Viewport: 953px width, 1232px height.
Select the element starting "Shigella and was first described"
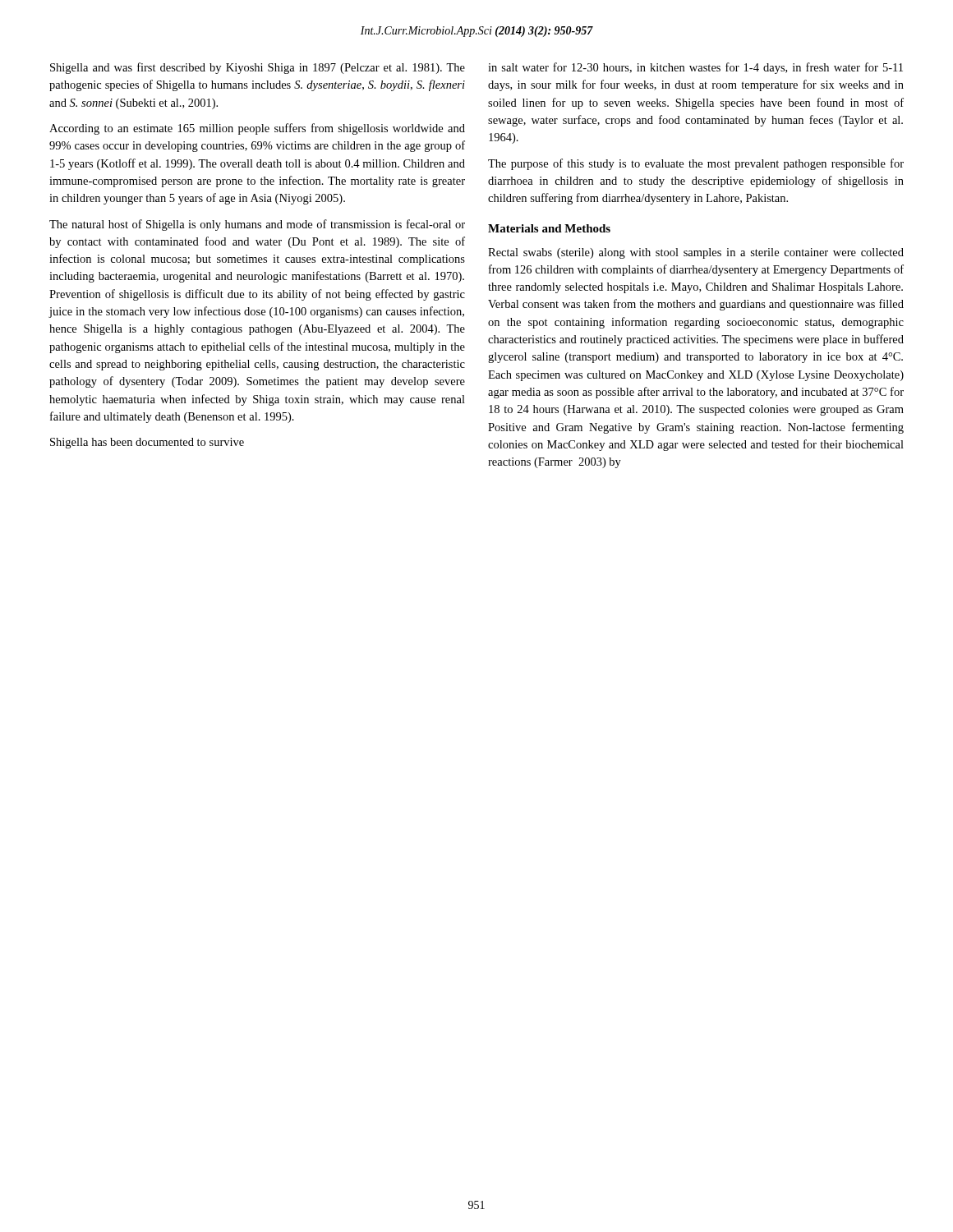[x=257, y=85]
